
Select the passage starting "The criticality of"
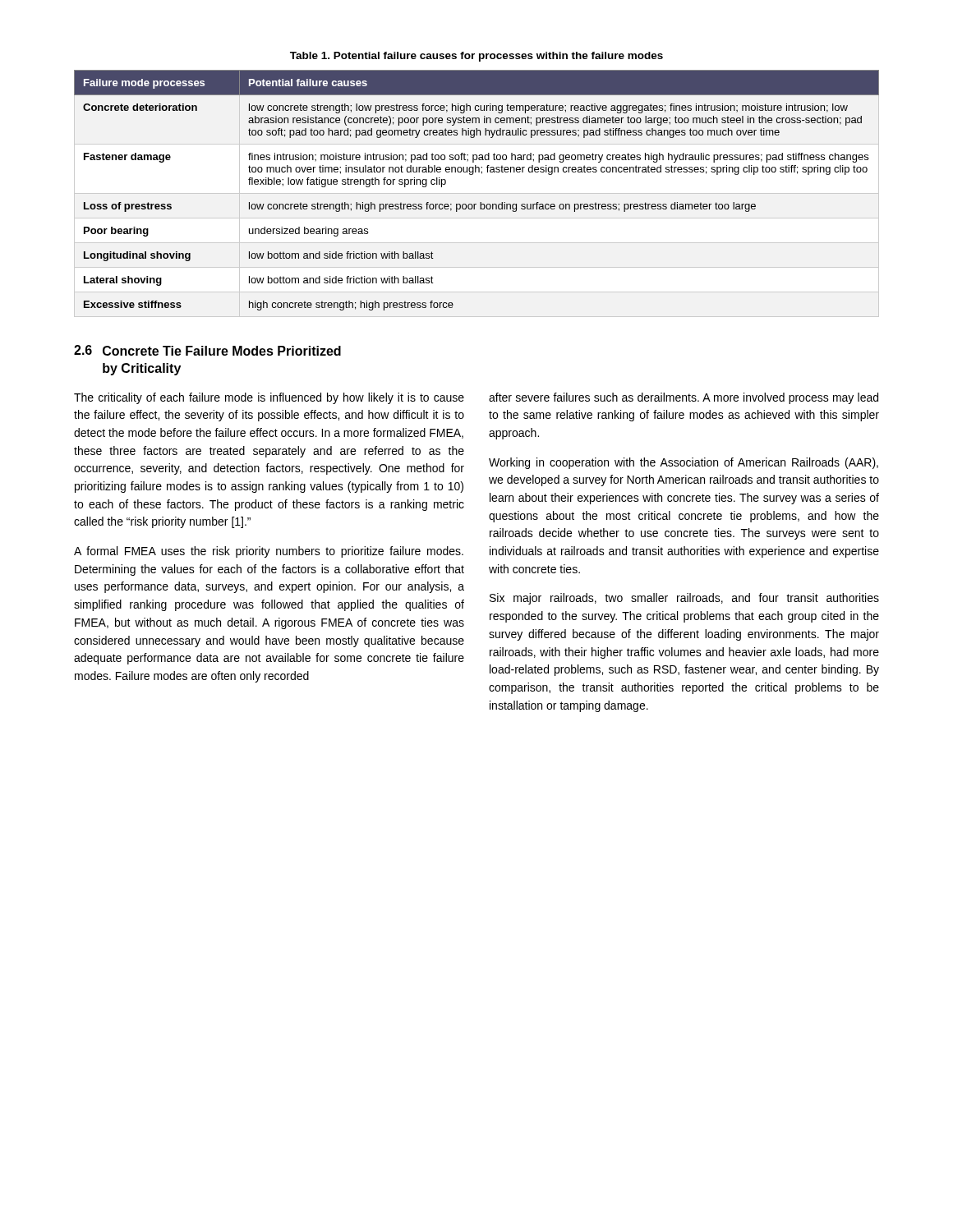(x=269, y=460)
